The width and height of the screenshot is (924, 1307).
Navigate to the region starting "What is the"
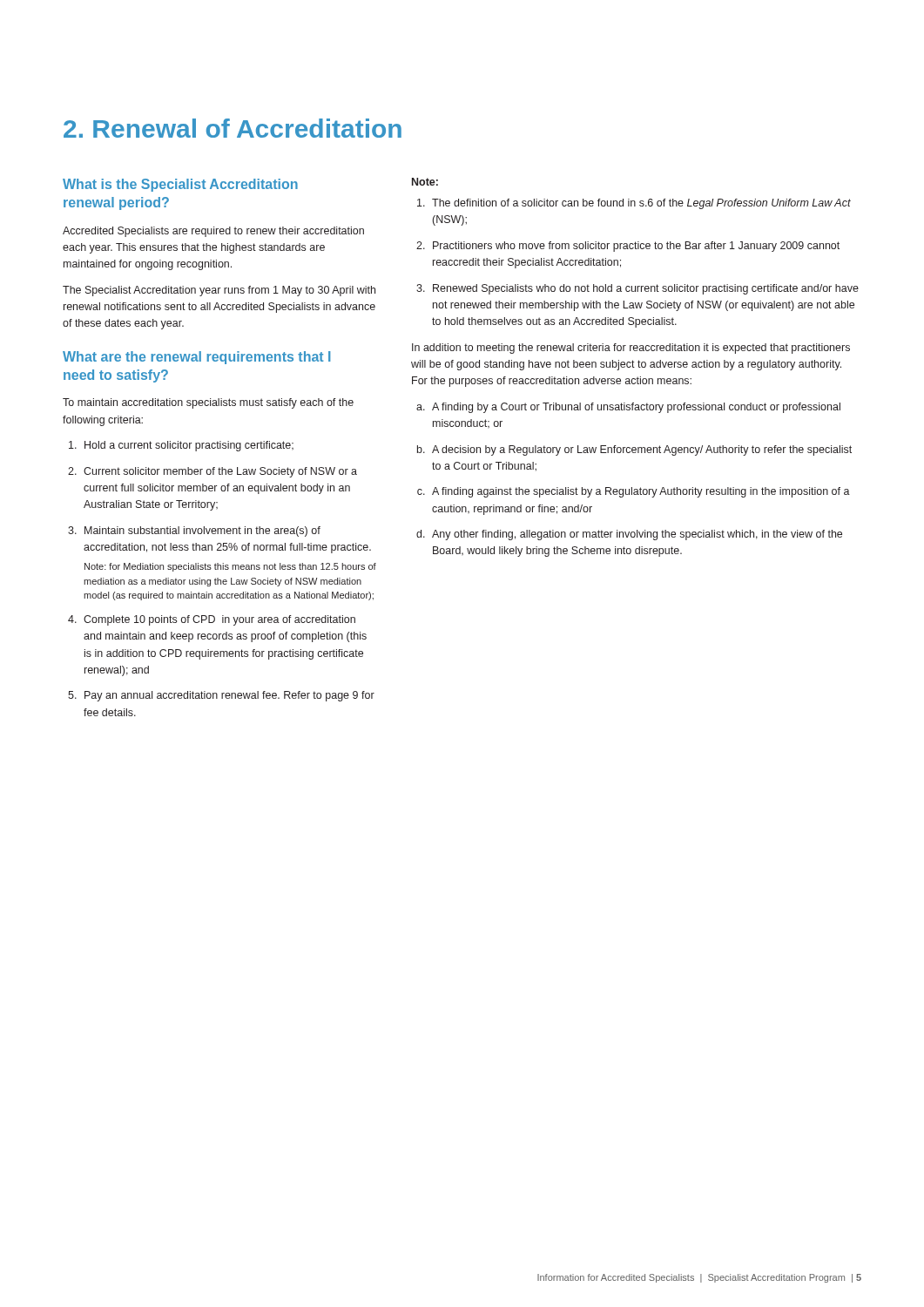(219, 194)
